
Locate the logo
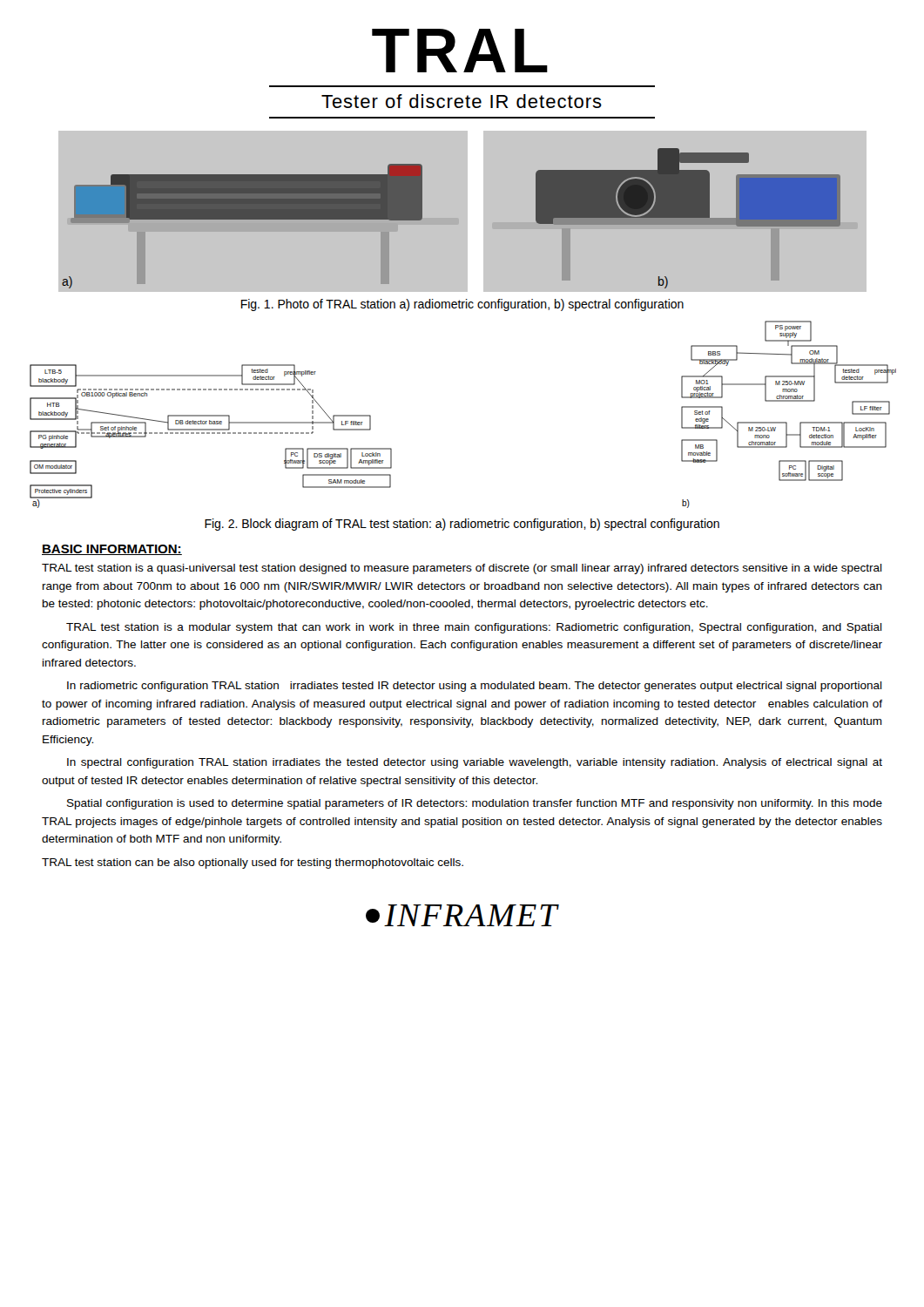(462, 915)
